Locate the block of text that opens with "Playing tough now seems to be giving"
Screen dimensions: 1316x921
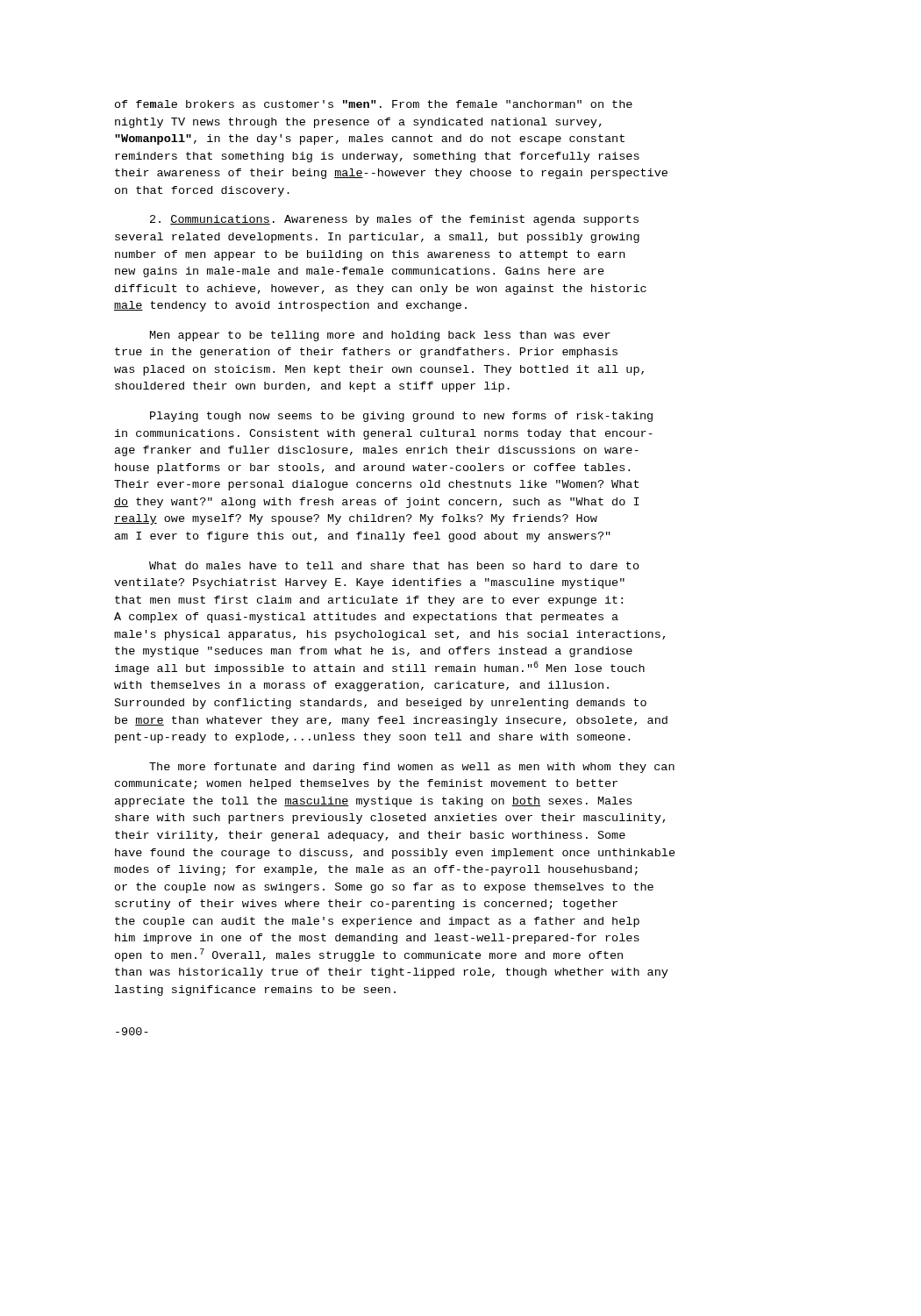(x=460, y=477)
